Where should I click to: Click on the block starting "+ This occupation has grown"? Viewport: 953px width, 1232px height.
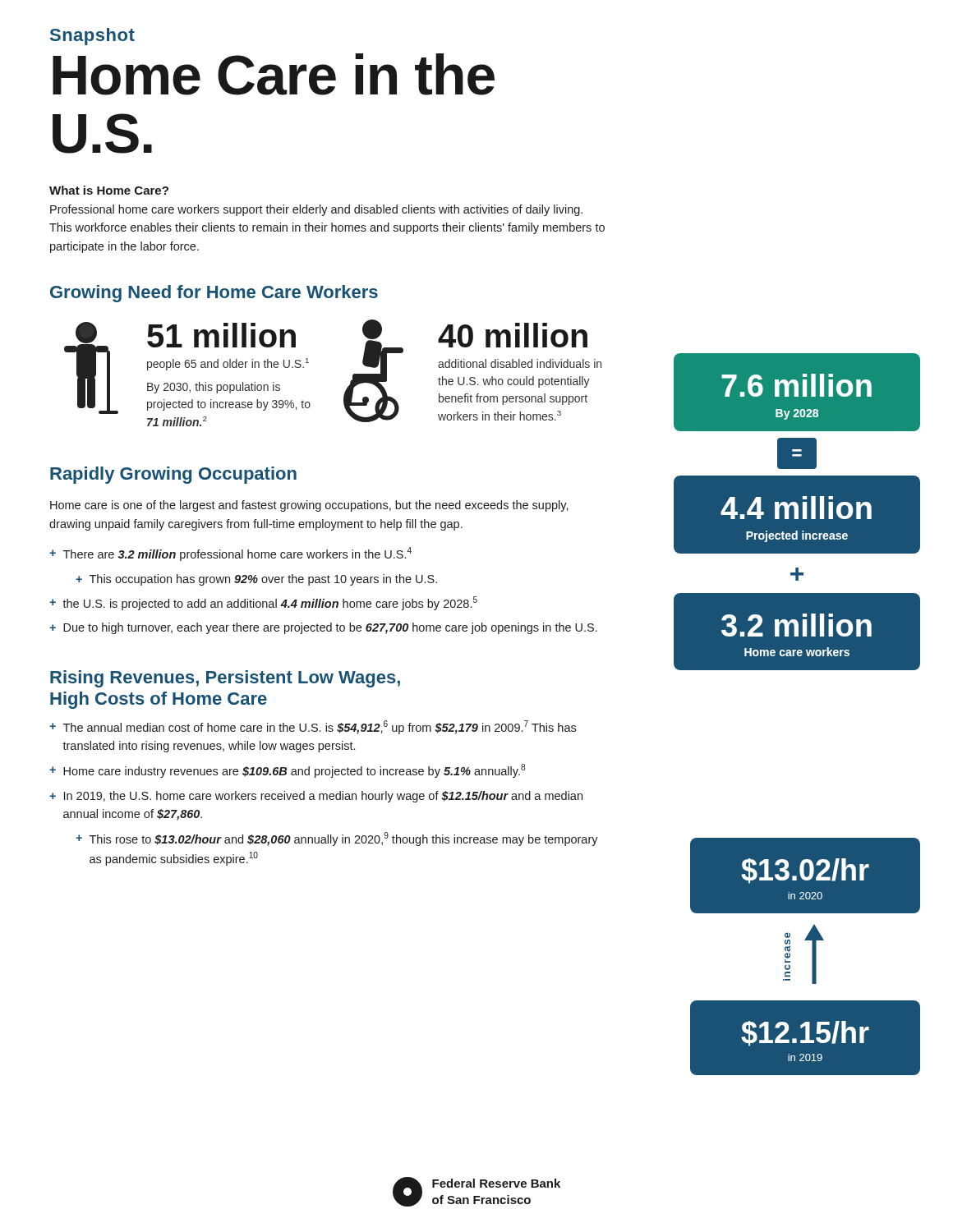pos(257,580)
